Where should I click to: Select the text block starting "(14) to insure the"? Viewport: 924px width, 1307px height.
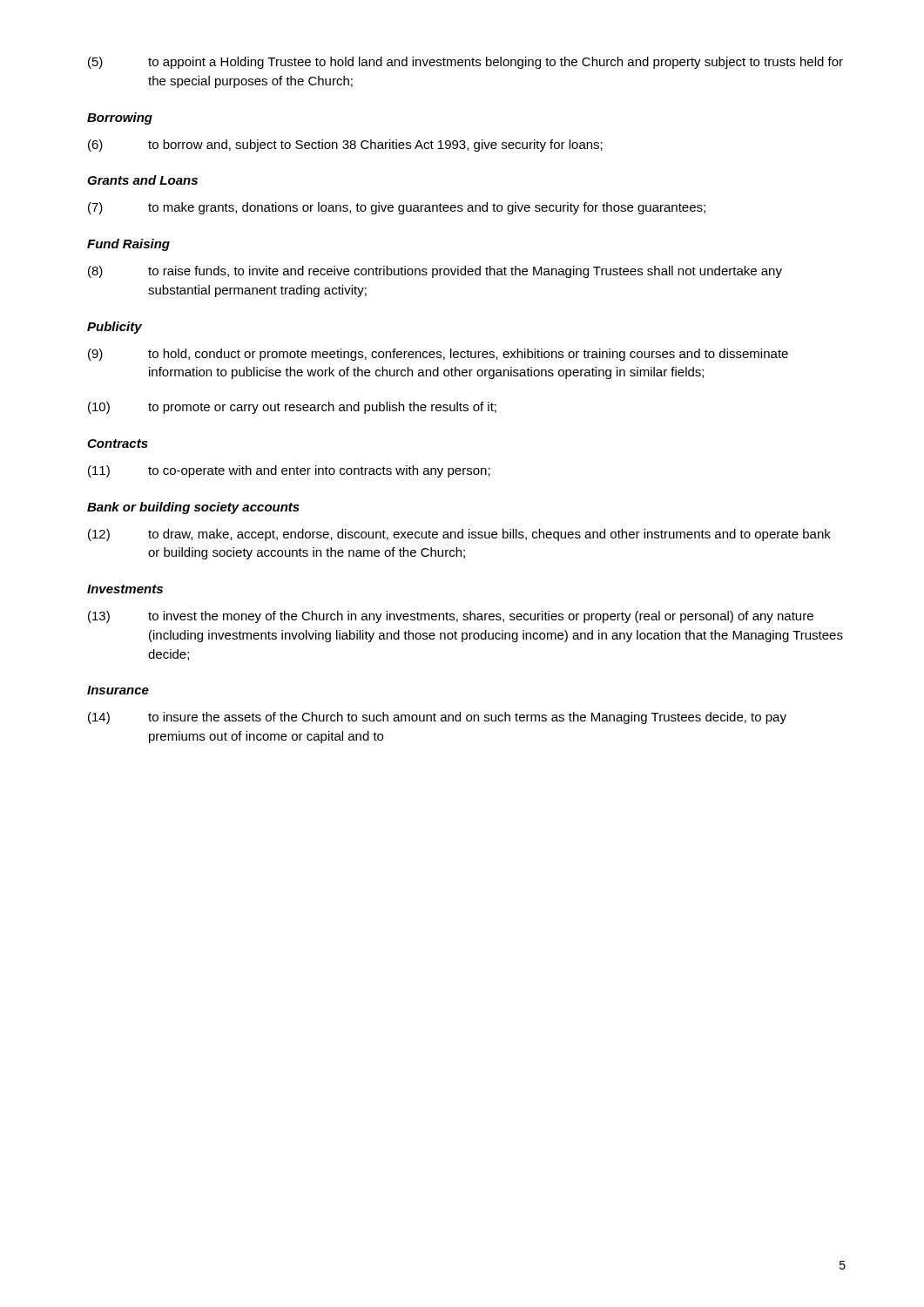coord(466,727)
